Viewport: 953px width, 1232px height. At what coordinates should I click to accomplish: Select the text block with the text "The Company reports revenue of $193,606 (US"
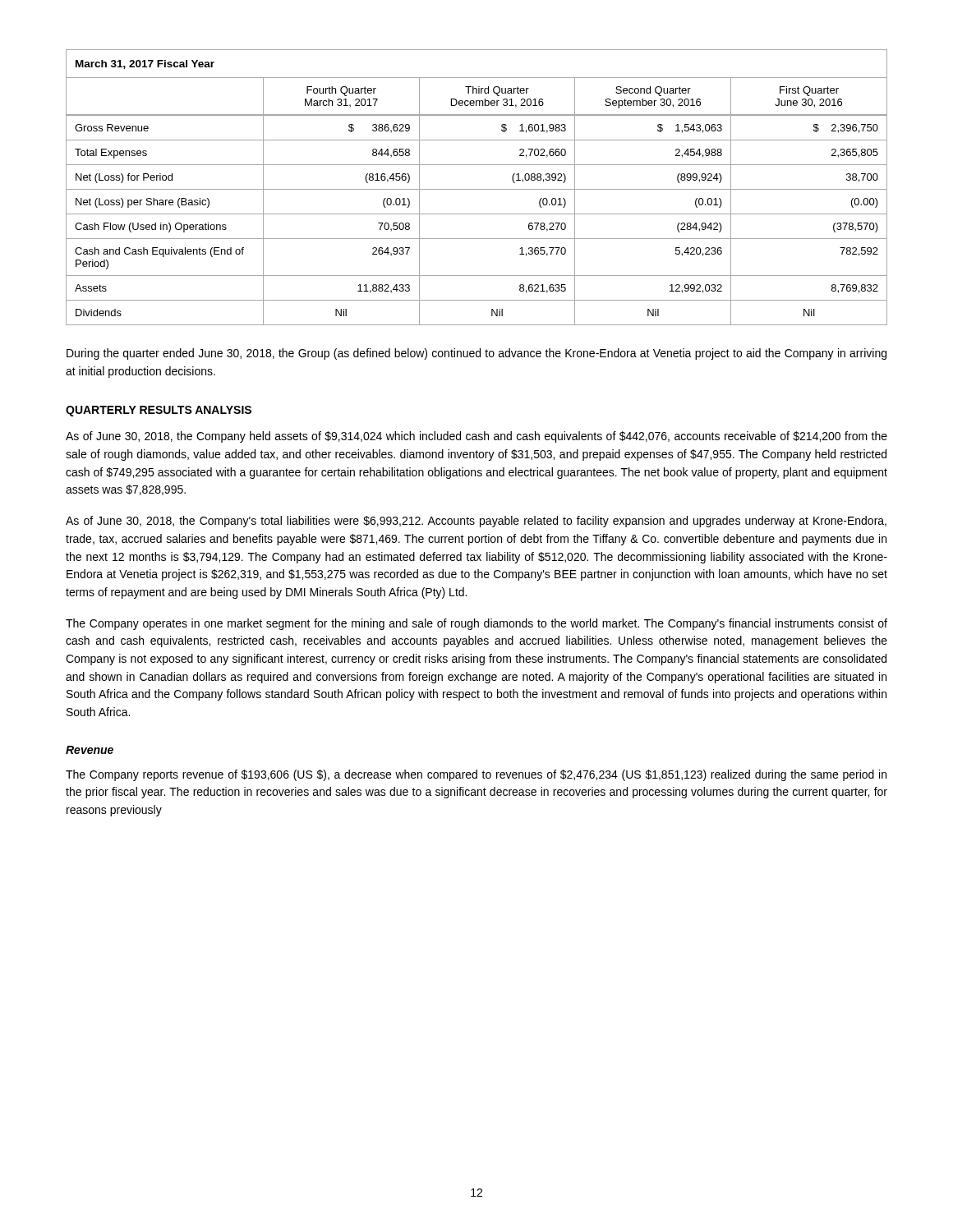point(476,792)
